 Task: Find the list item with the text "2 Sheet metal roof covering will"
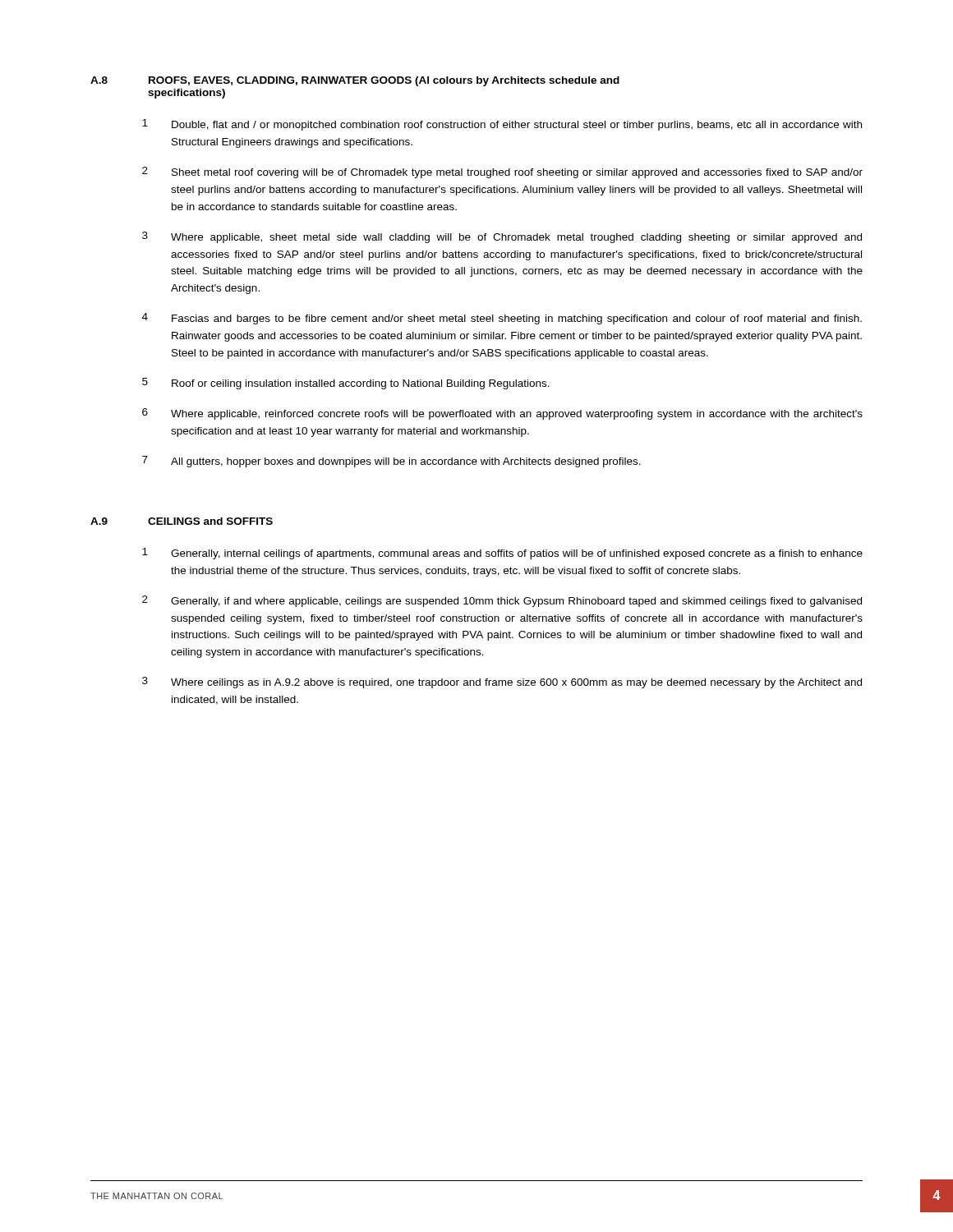(476, 190)
